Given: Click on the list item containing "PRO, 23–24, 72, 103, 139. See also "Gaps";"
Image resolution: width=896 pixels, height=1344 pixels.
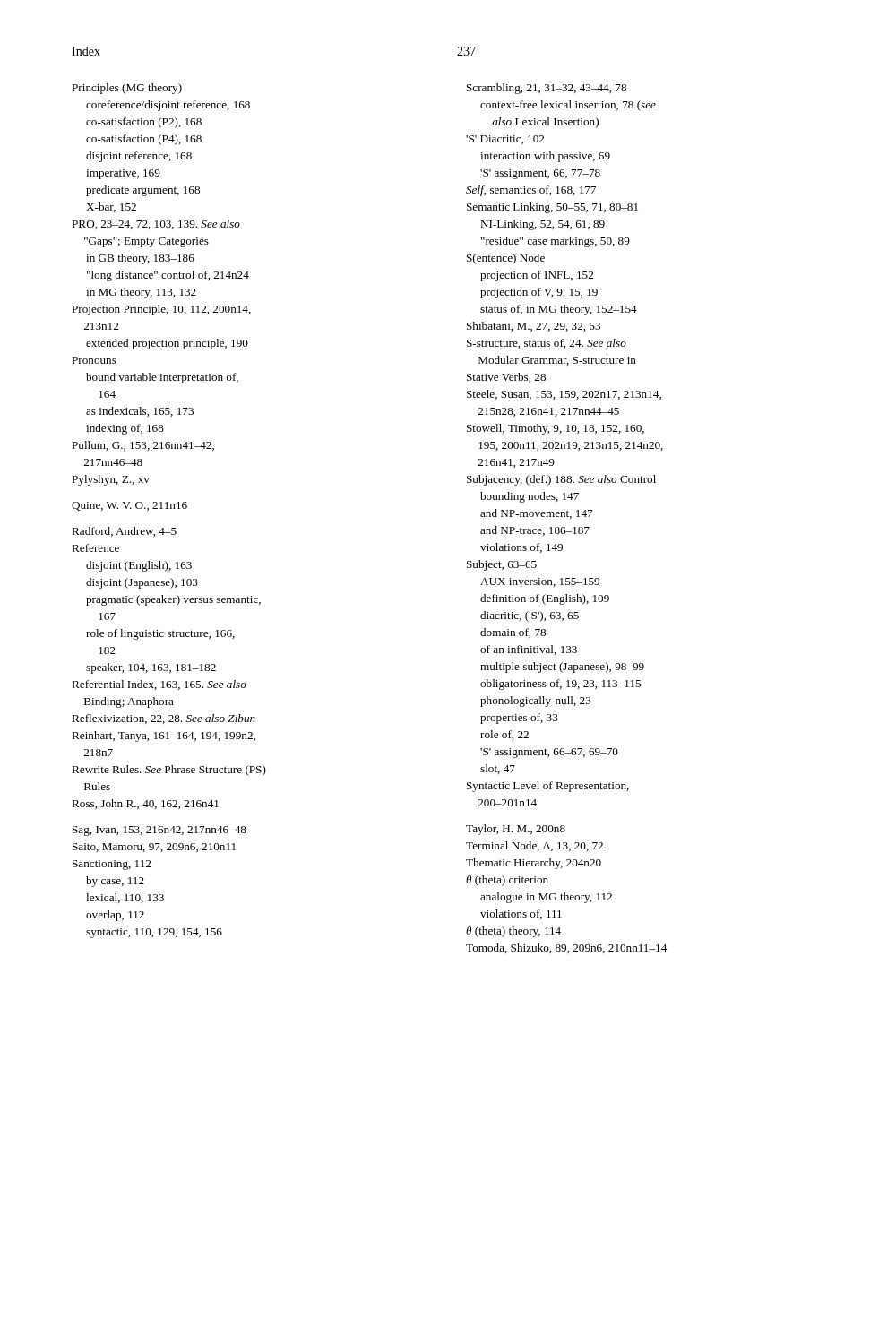Looking at the screenshot, I should [156, 232].
